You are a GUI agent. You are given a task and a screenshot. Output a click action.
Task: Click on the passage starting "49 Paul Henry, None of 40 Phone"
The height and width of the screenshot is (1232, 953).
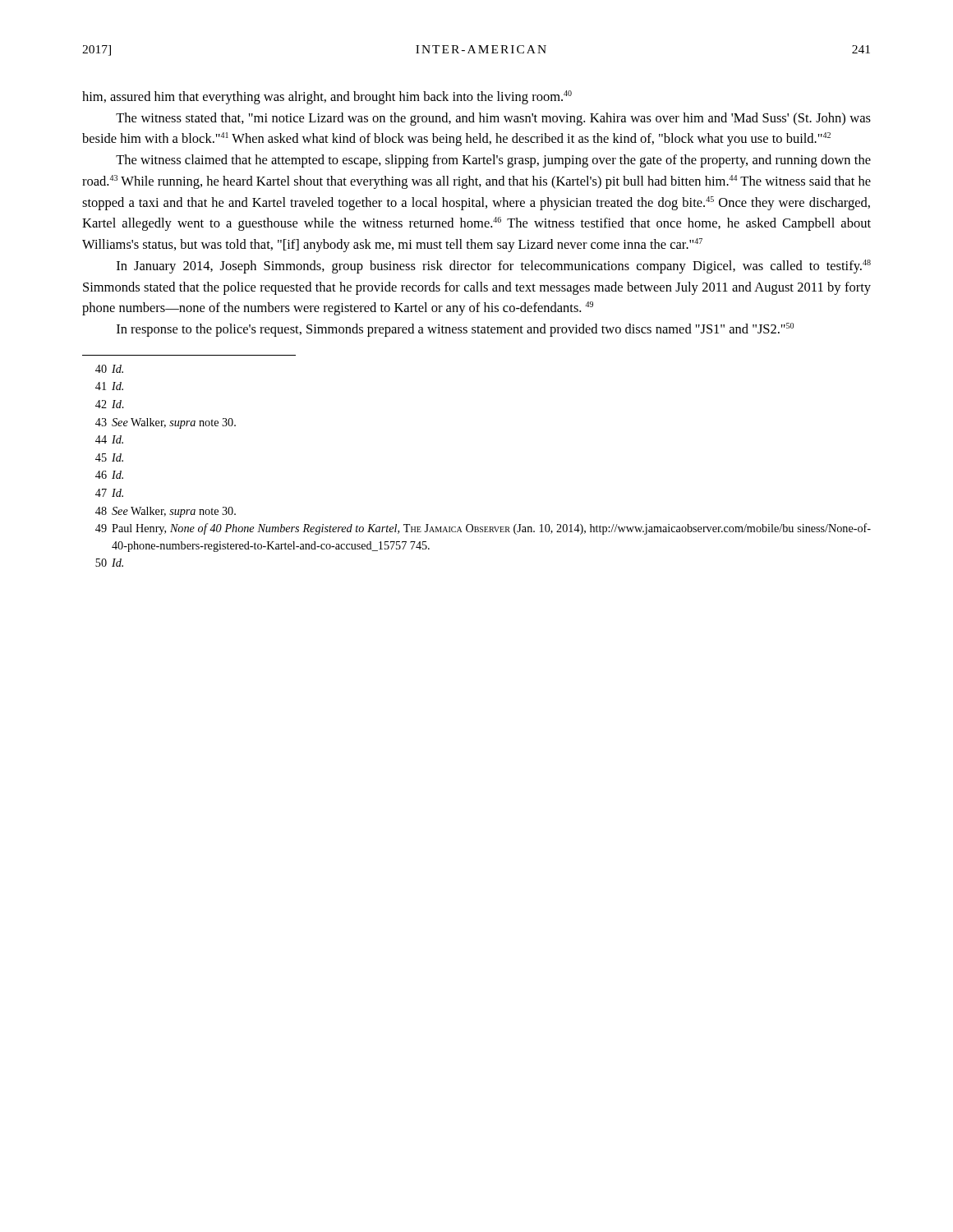tap(476, 537)
